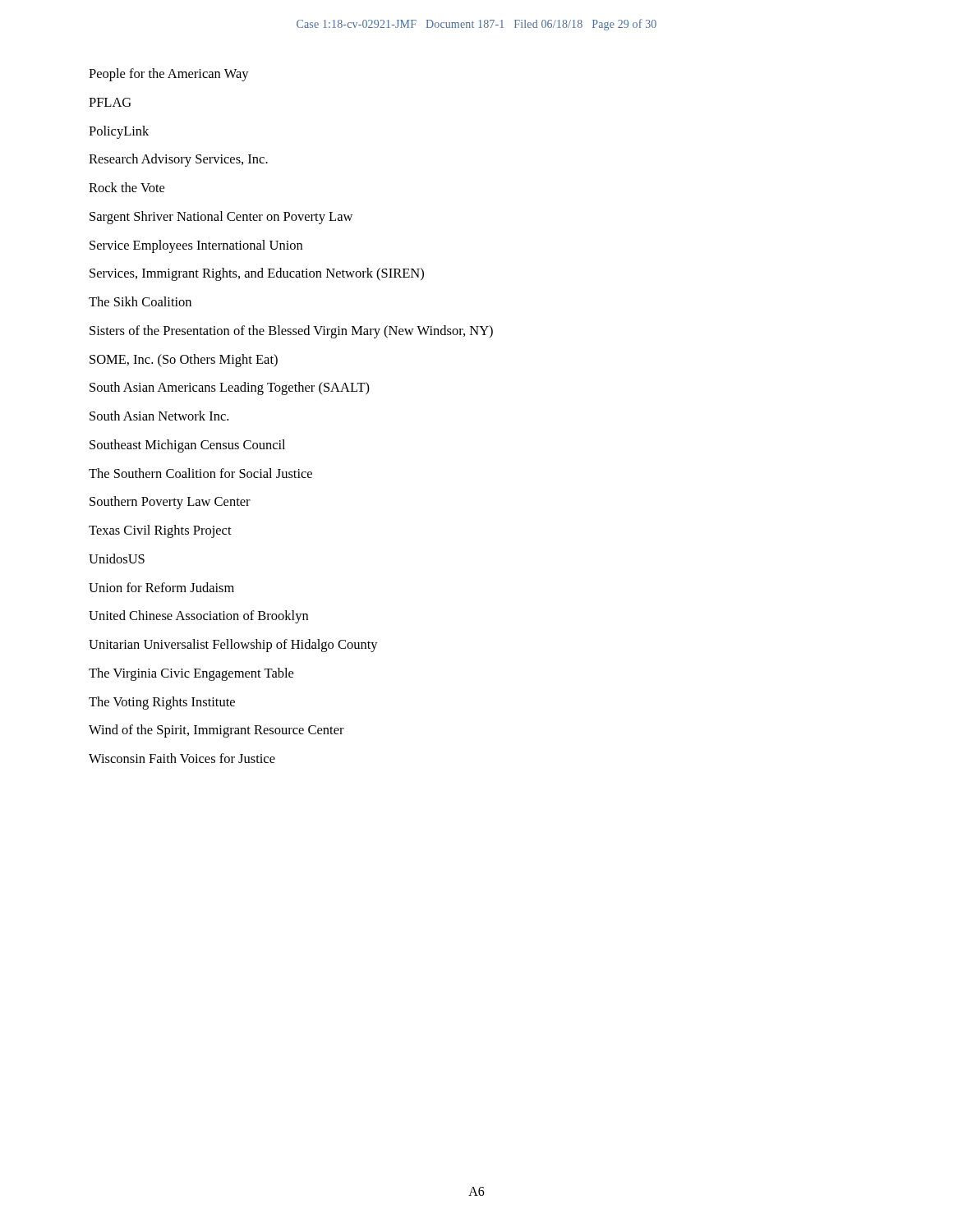This screenshot has width=953, height=1232.
Task: Select the list item that says "People for the American Way"
Action: click(169, 73)
